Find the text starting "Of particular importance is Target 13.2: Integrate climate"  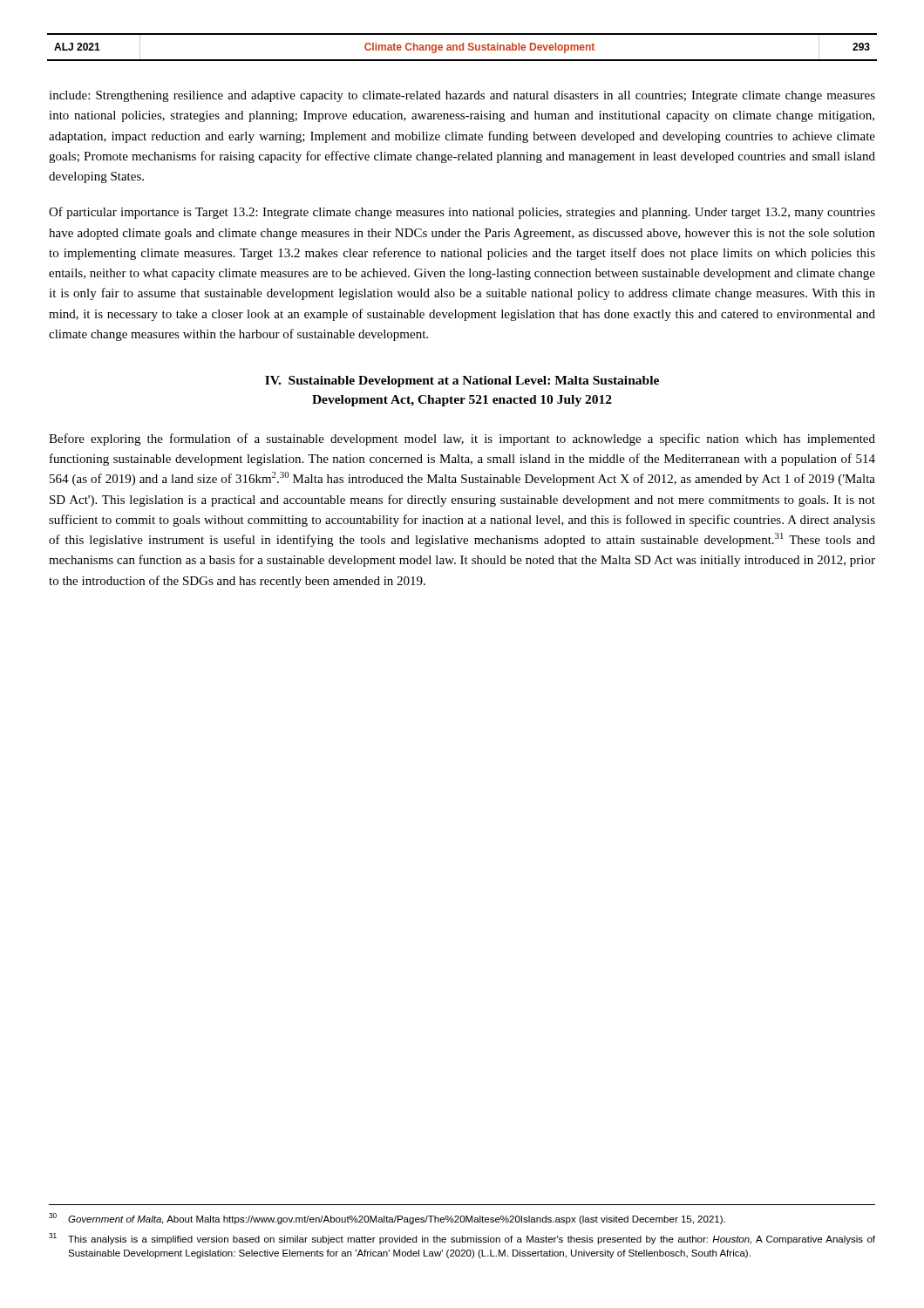462,273
